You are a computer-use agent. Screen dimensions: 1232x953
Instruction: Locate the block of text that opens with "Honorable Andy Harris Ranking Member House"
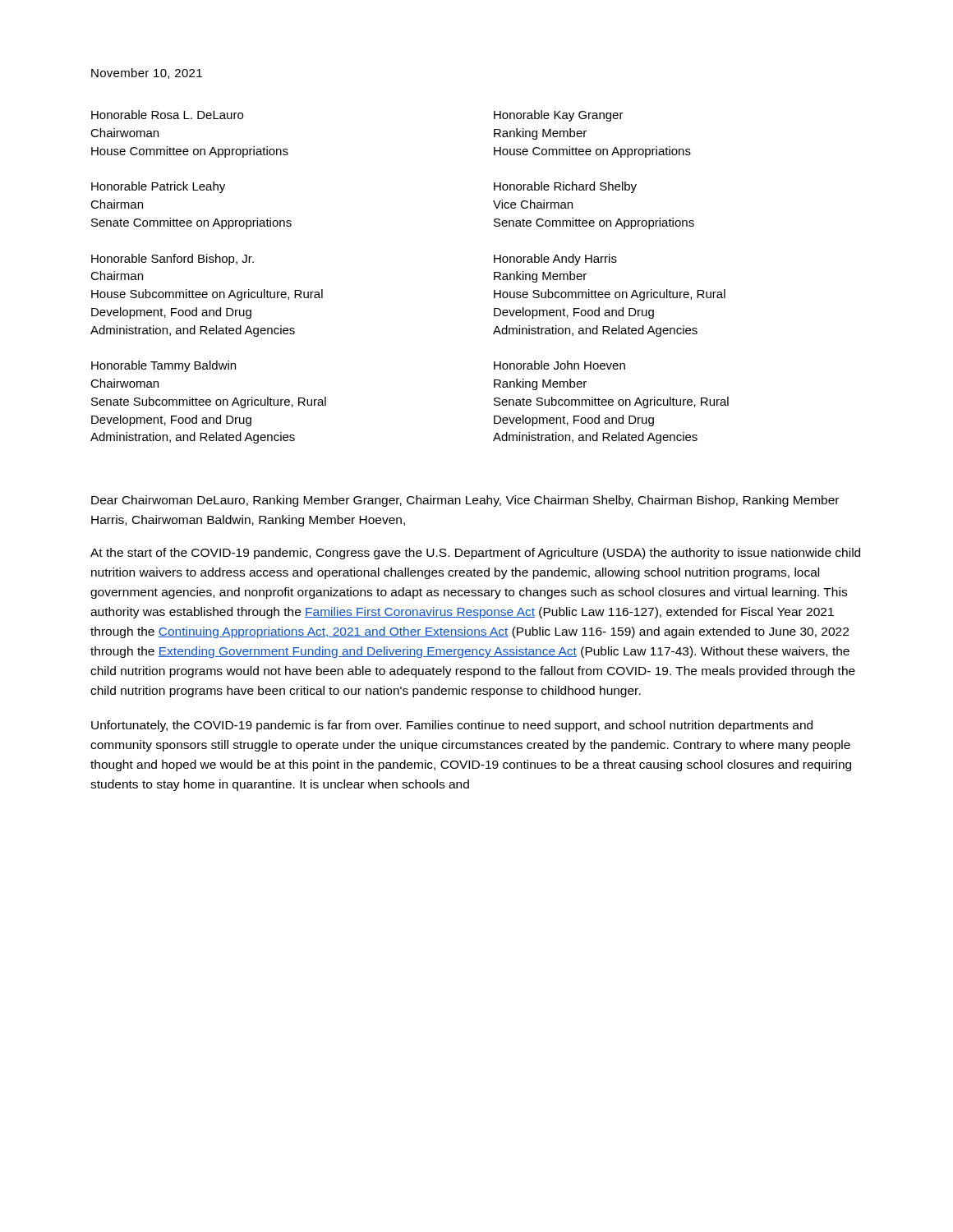[609, 294]
